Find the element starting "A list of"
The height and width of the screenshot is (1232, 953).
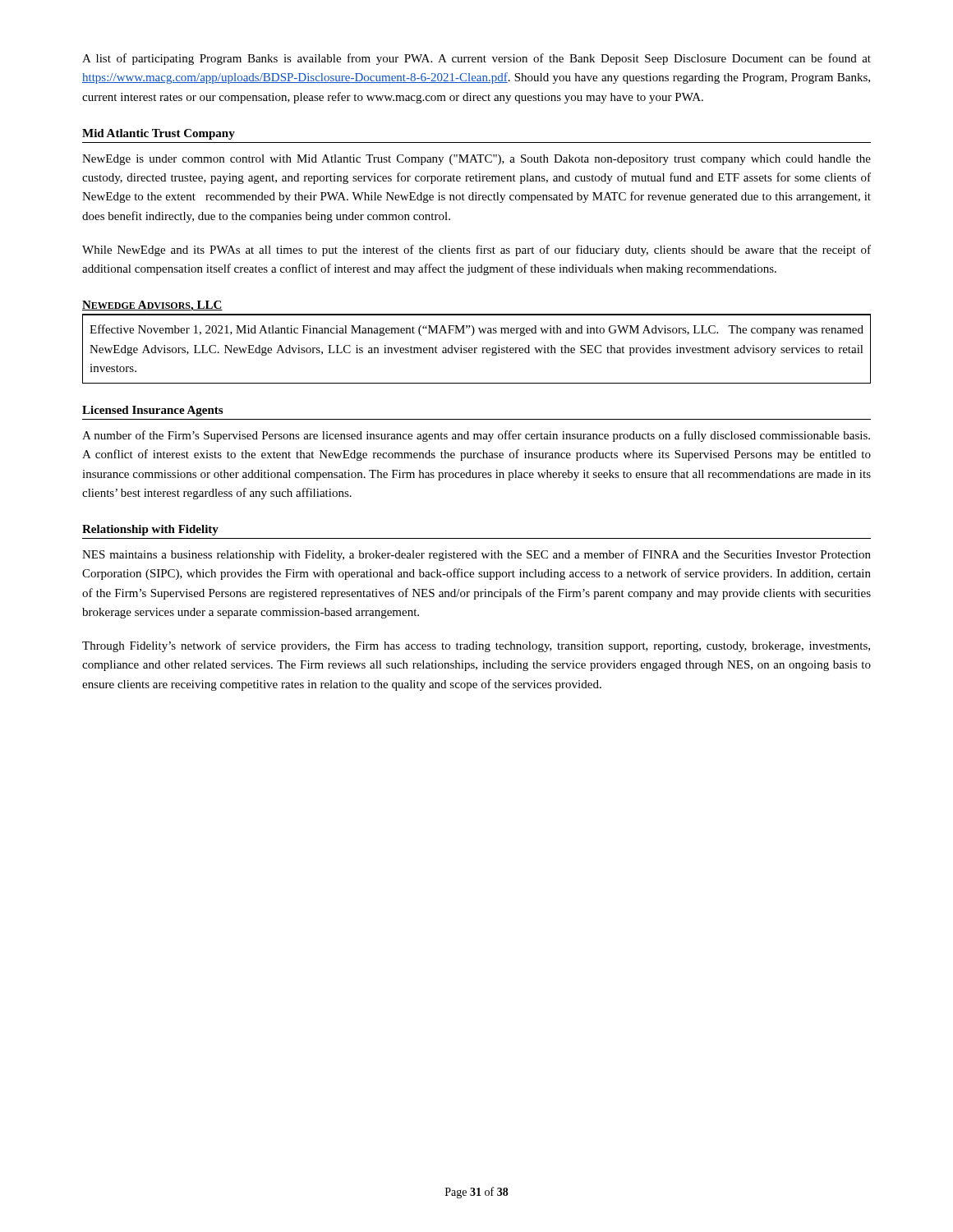(x=476, y=77)
